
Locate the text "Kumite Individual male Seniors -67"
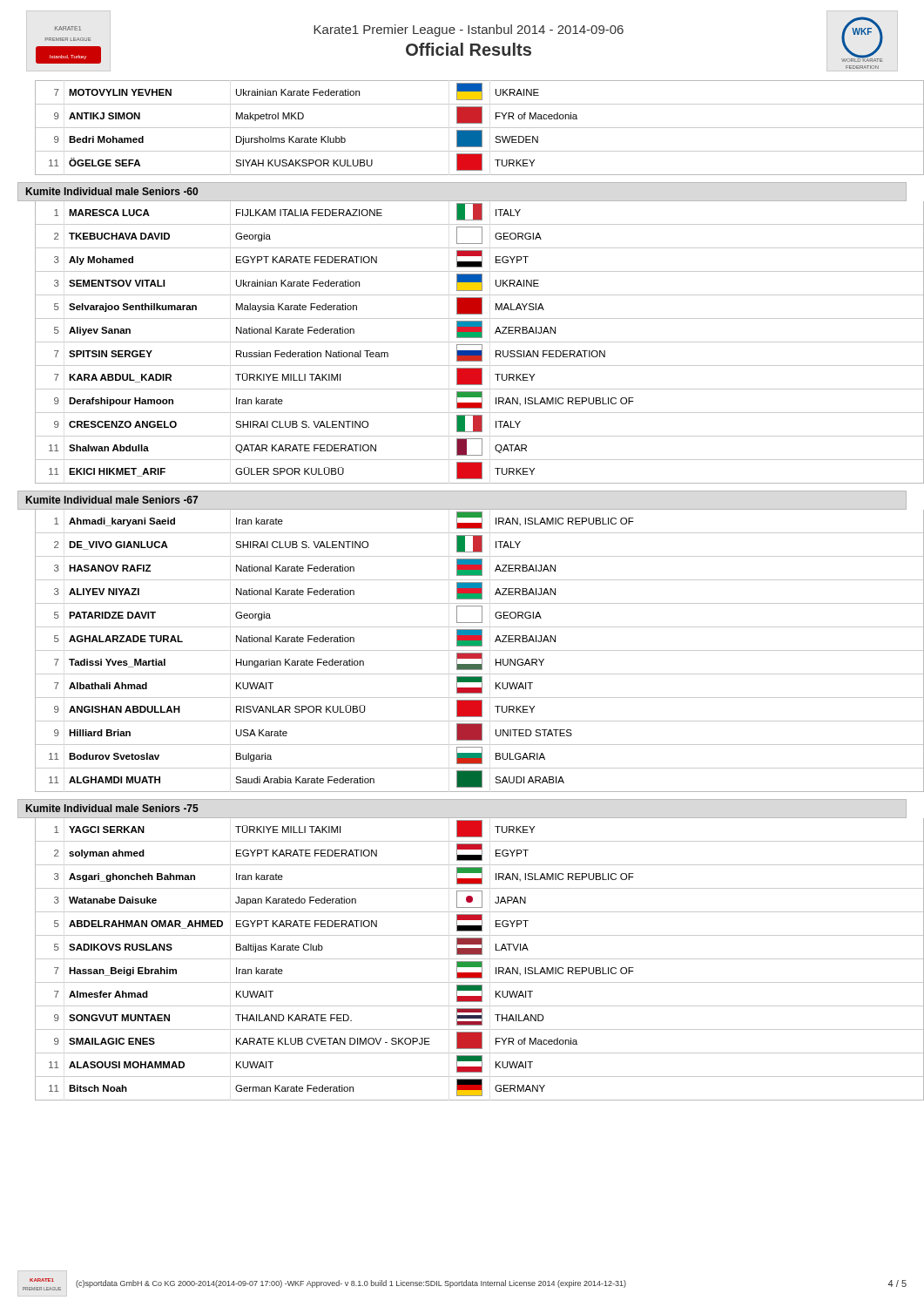(112, 500)
